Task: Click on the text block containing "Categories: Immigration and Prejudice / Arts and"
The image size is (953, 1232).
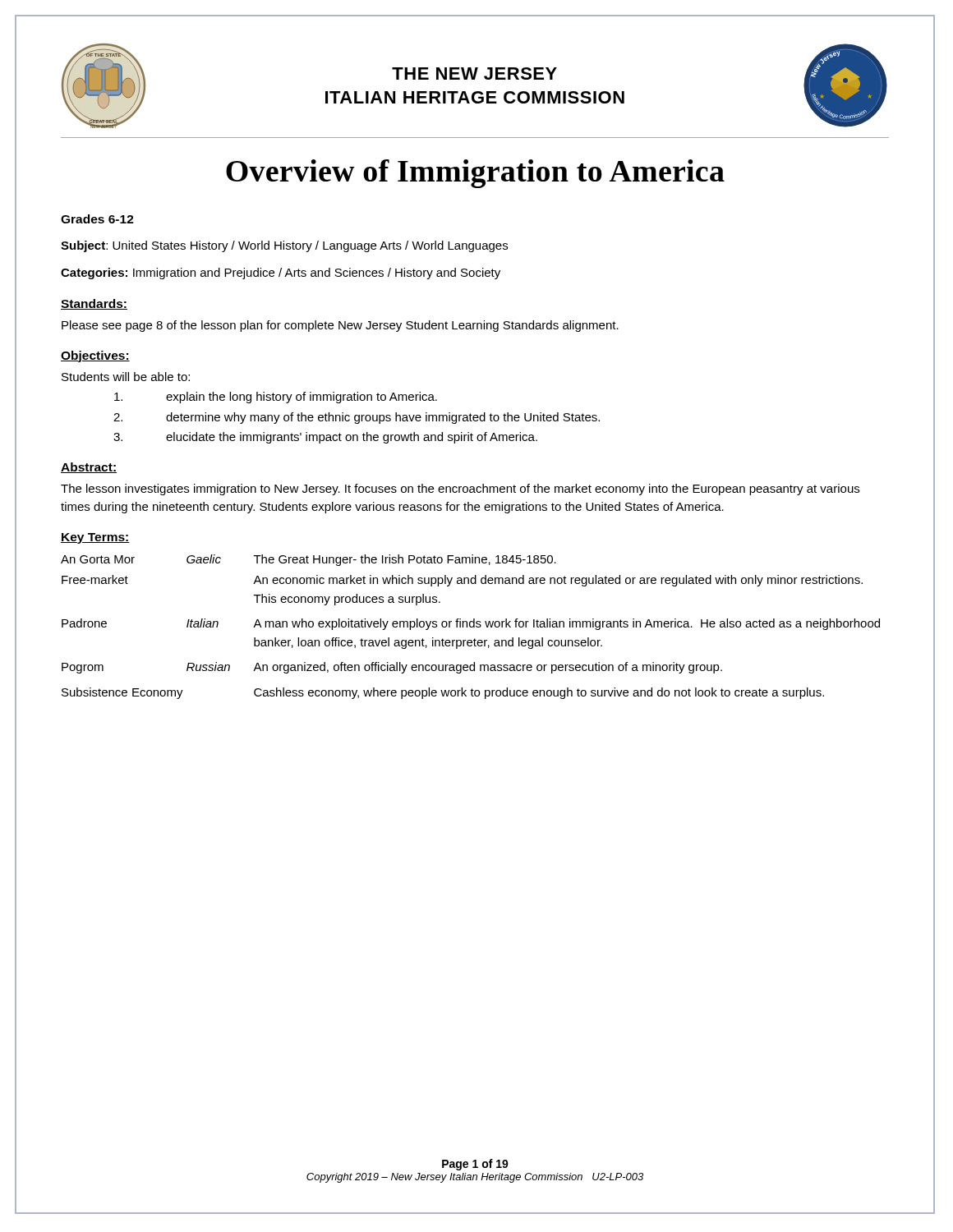Action: pos(281,272)
